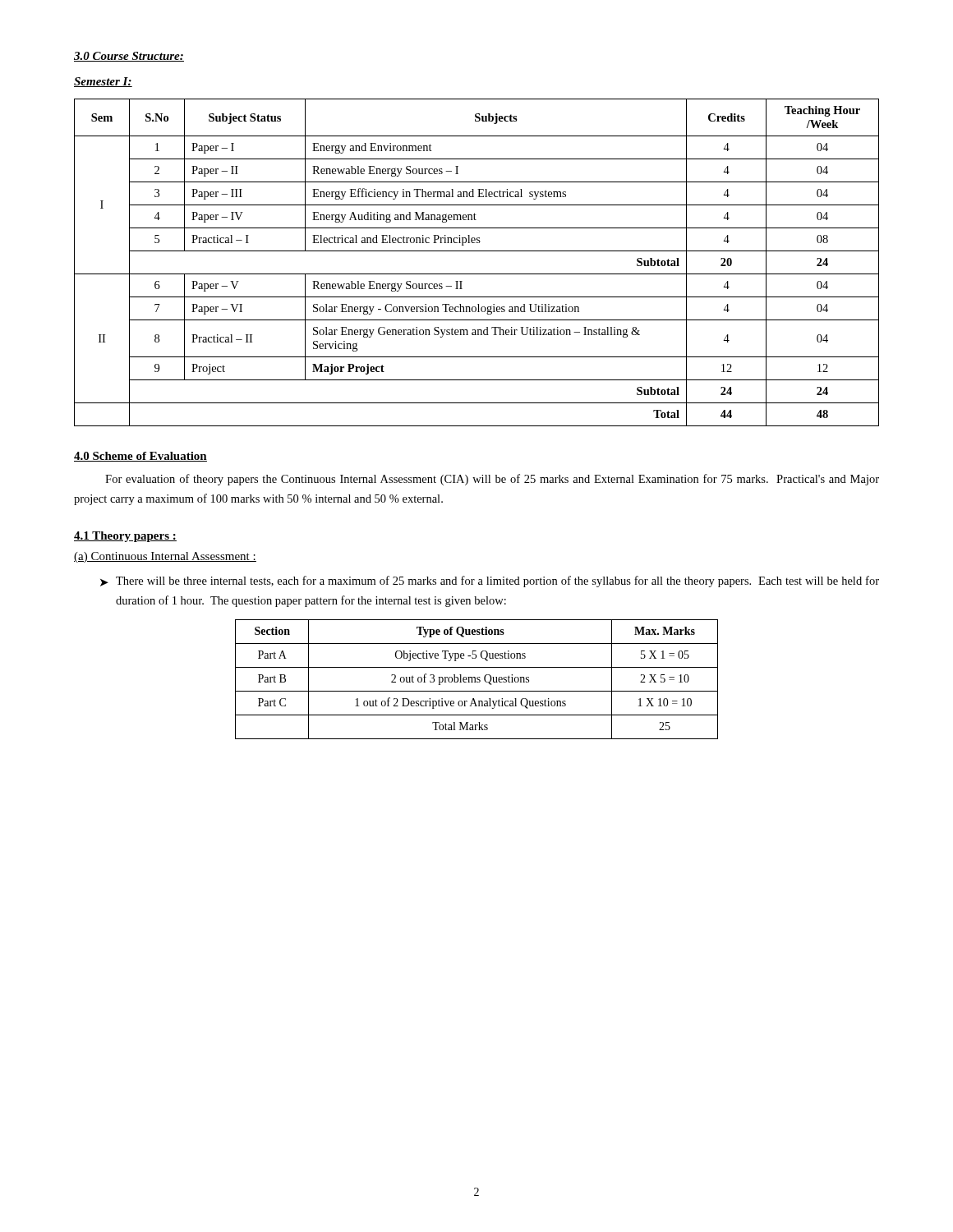Screen dimensions: 1232x953
Task: Locate the text block that reads "For evaluation of theory papers the Continuous Internal"
Action: [476, 489]
